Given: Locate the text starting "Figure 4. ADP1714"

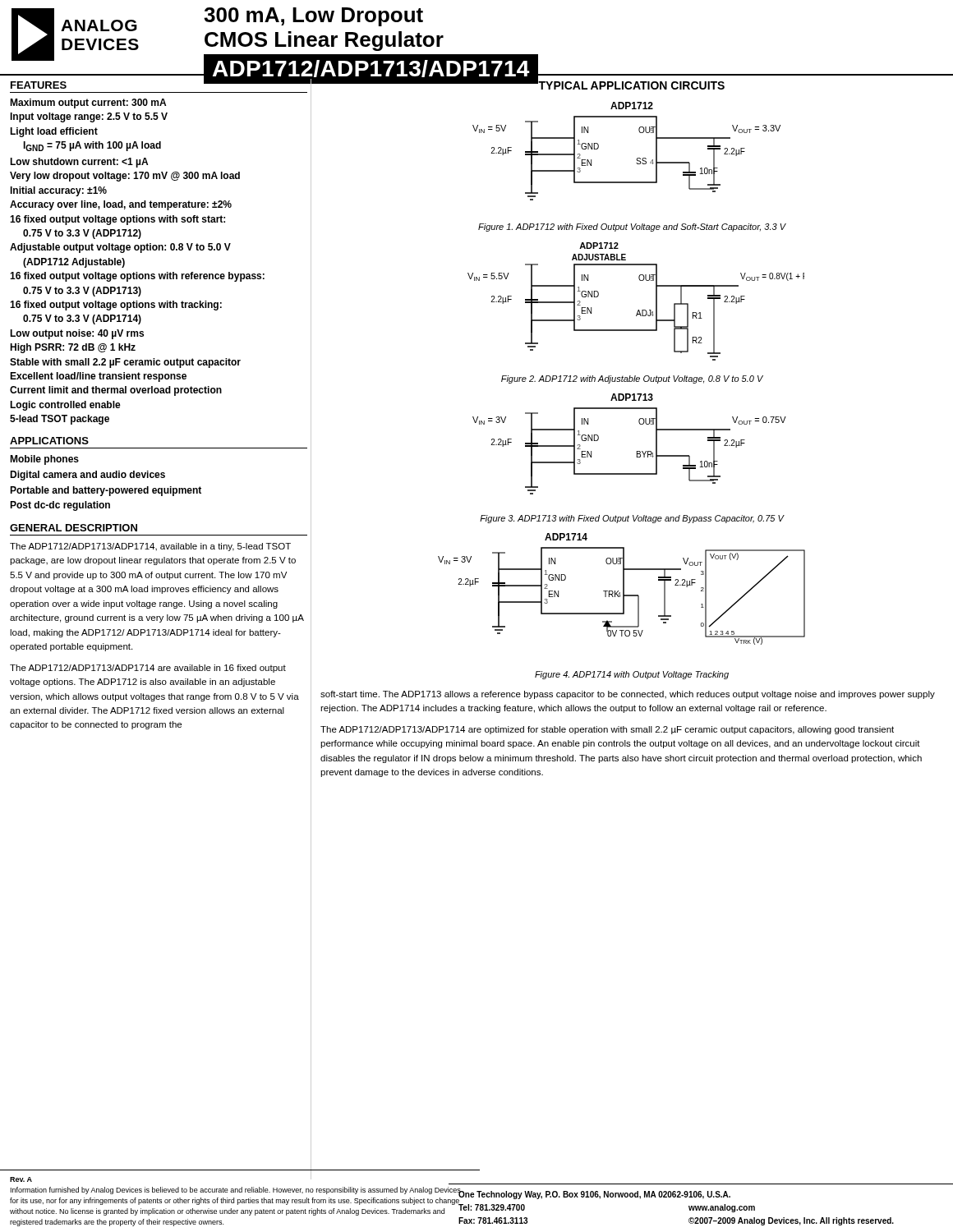Looking at the screenshot, I should tap(632, 674).
